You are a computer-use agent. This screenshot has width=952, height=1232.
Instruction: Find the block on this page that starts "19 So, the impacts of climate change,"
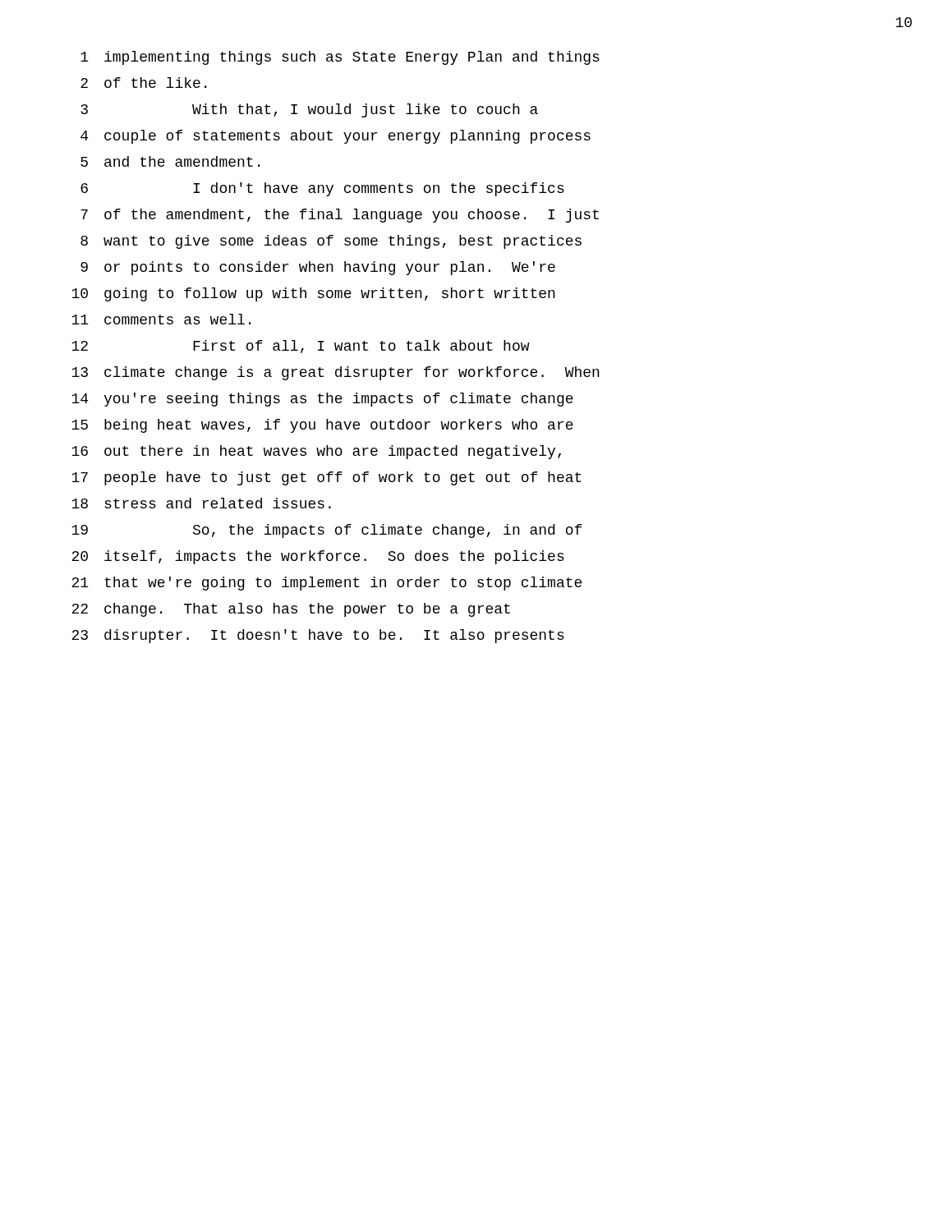coord(481,531)
